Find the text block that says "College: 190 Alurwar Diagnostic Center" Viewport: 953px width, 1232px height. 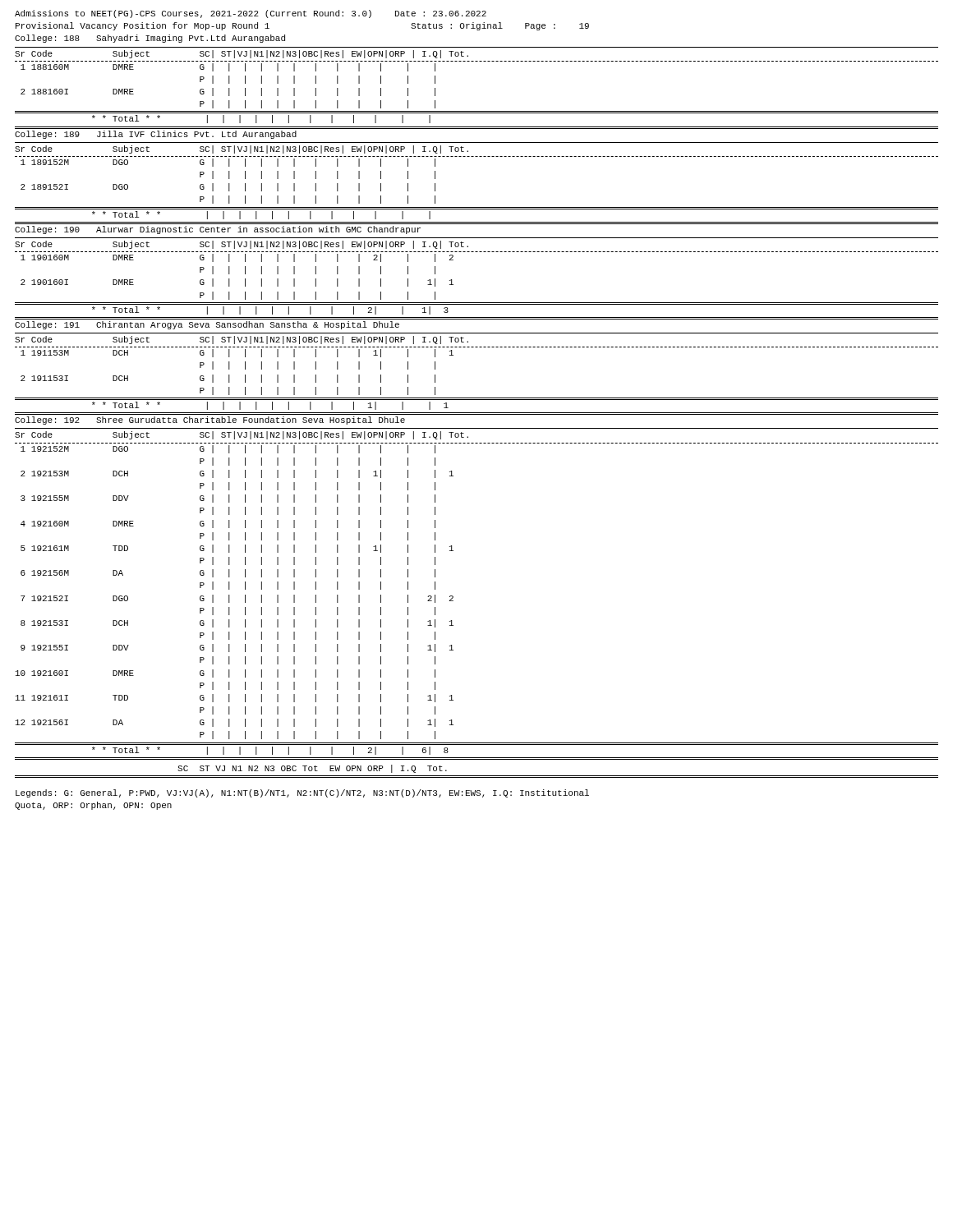click(x=476, y=230)
